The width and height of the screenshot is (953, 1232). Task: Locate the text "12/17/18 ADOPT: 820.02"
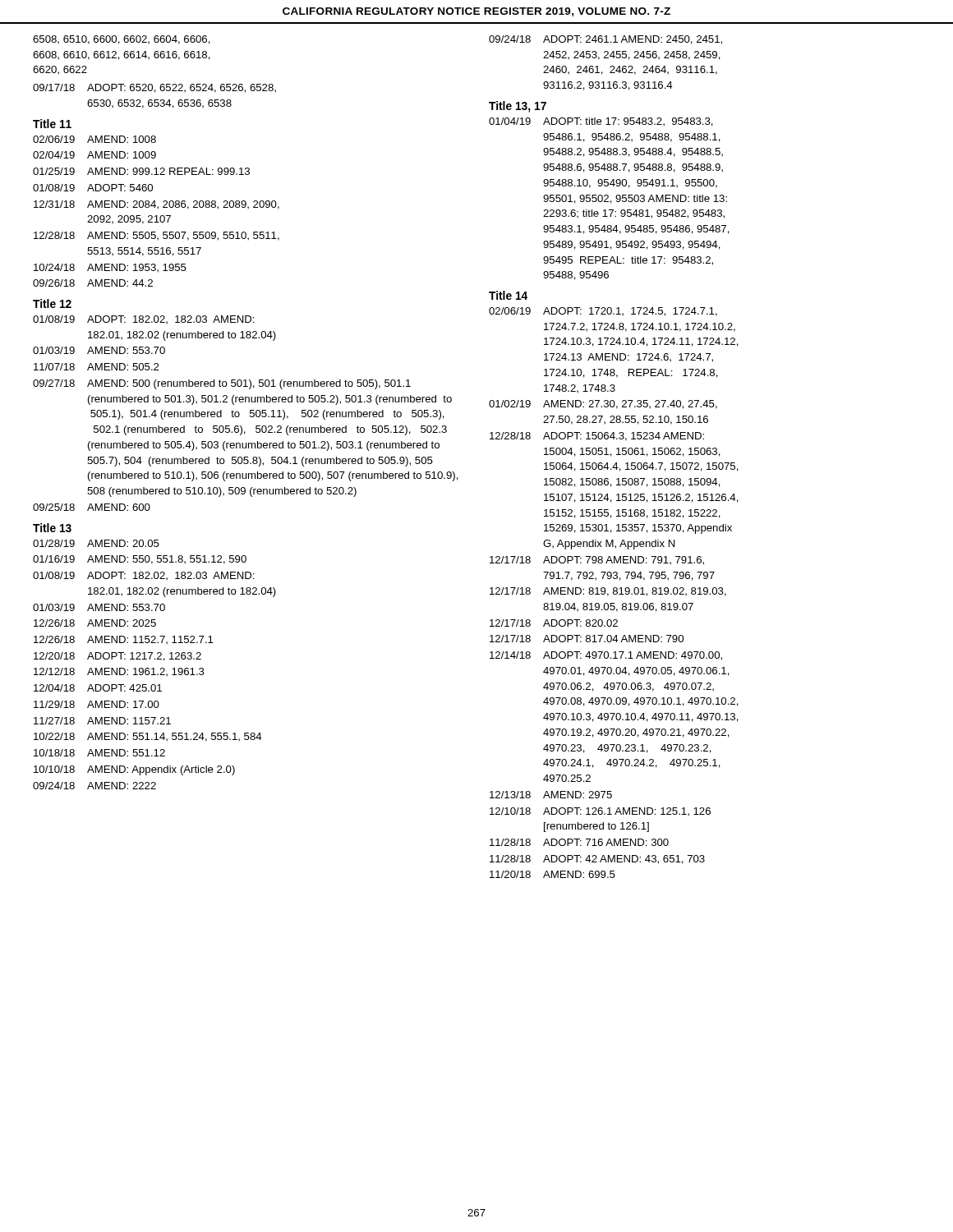554,623
